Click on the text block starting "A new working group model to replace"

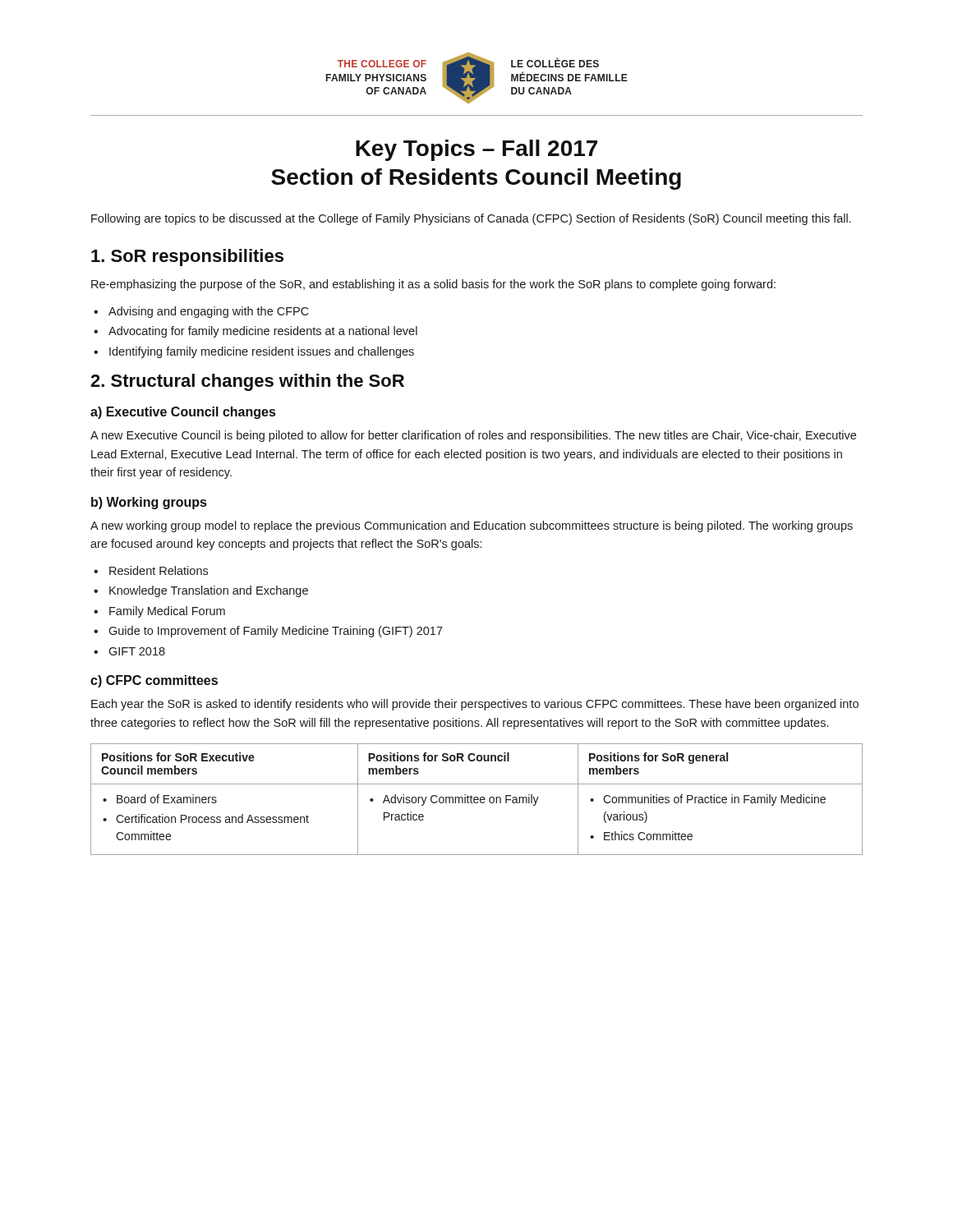coord(472,535)
